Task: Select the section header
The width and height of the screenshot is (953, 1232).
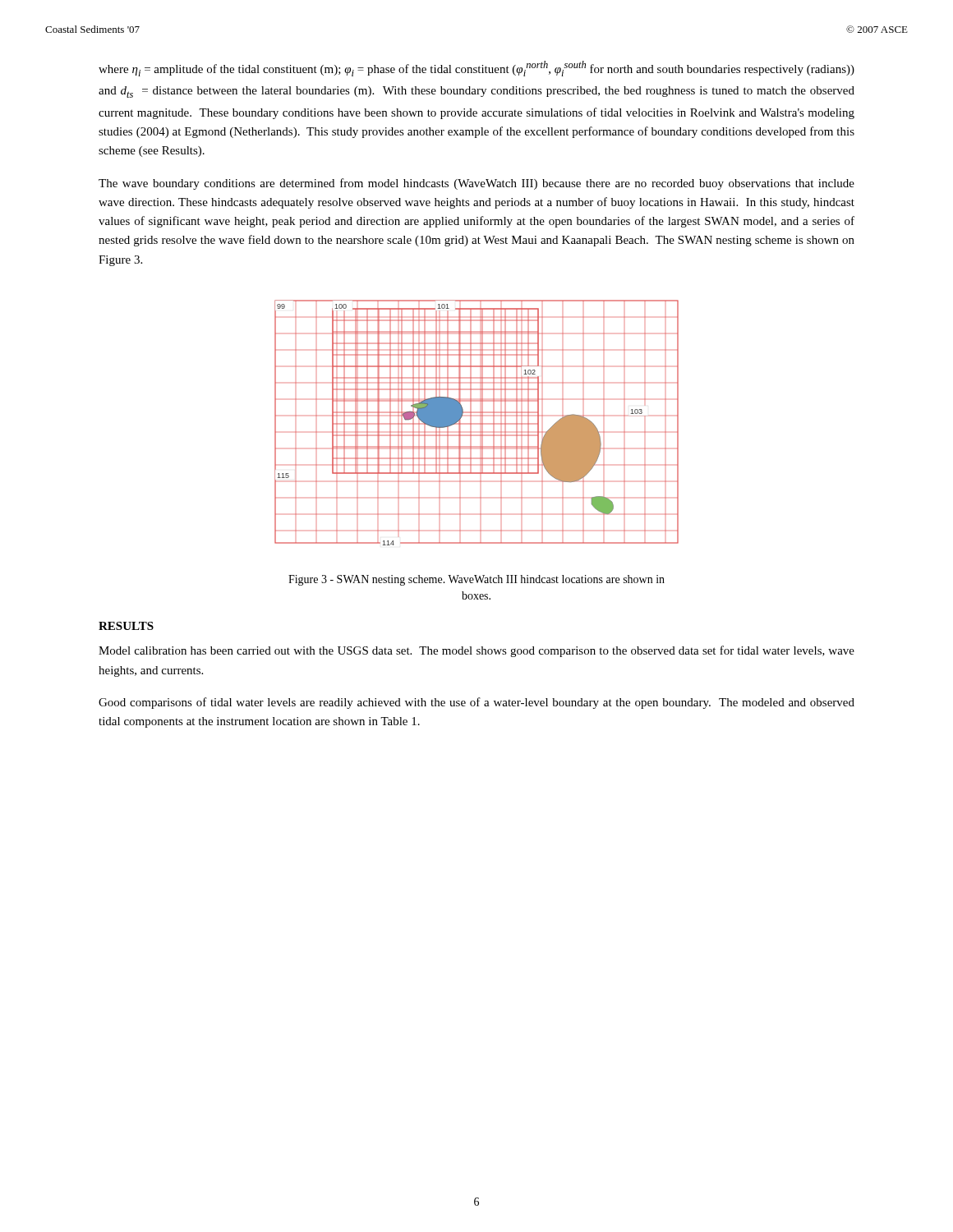Action: coord(126,626)
